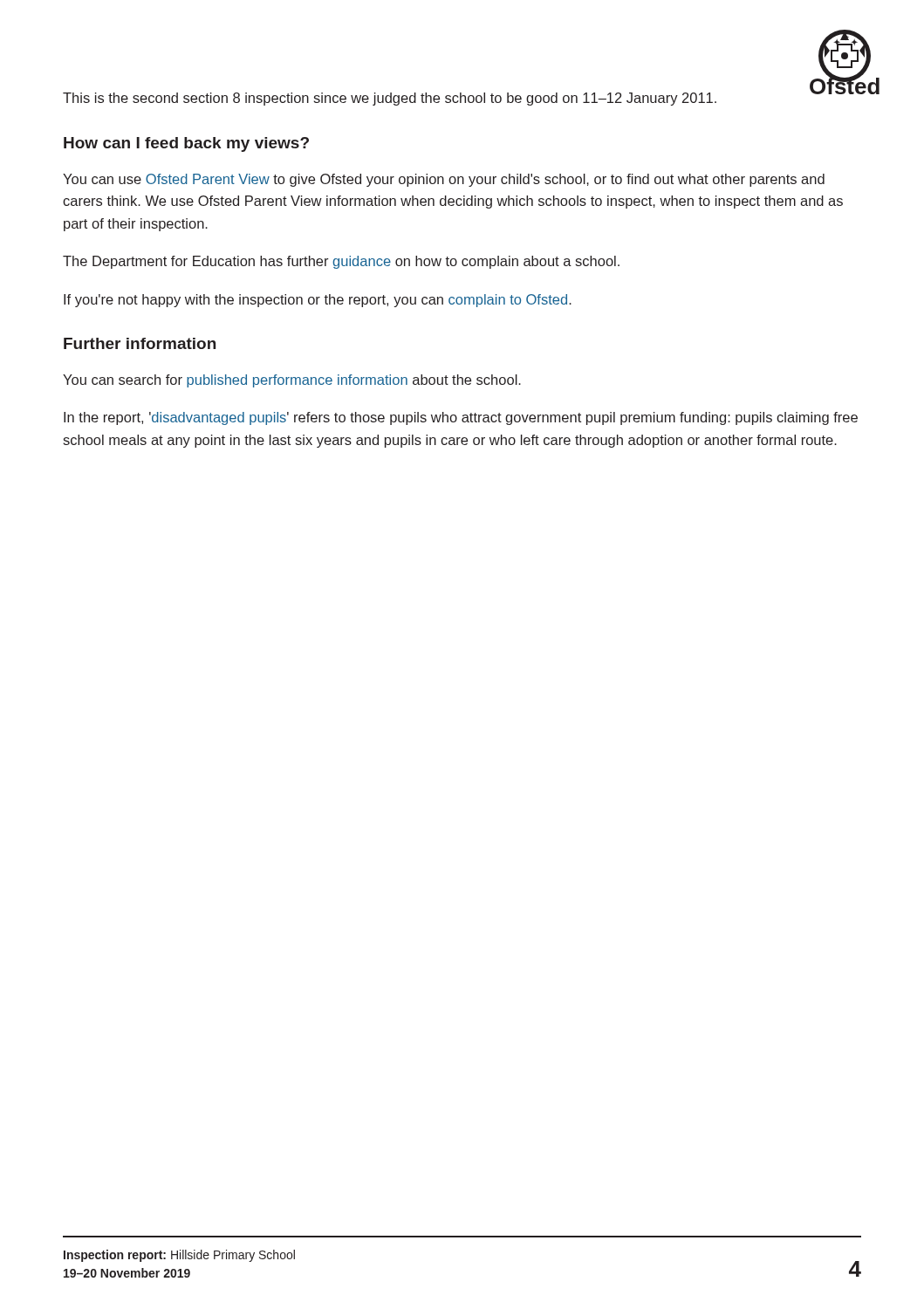Where does it say "How can I feed back my views?"?

[186, 142]
